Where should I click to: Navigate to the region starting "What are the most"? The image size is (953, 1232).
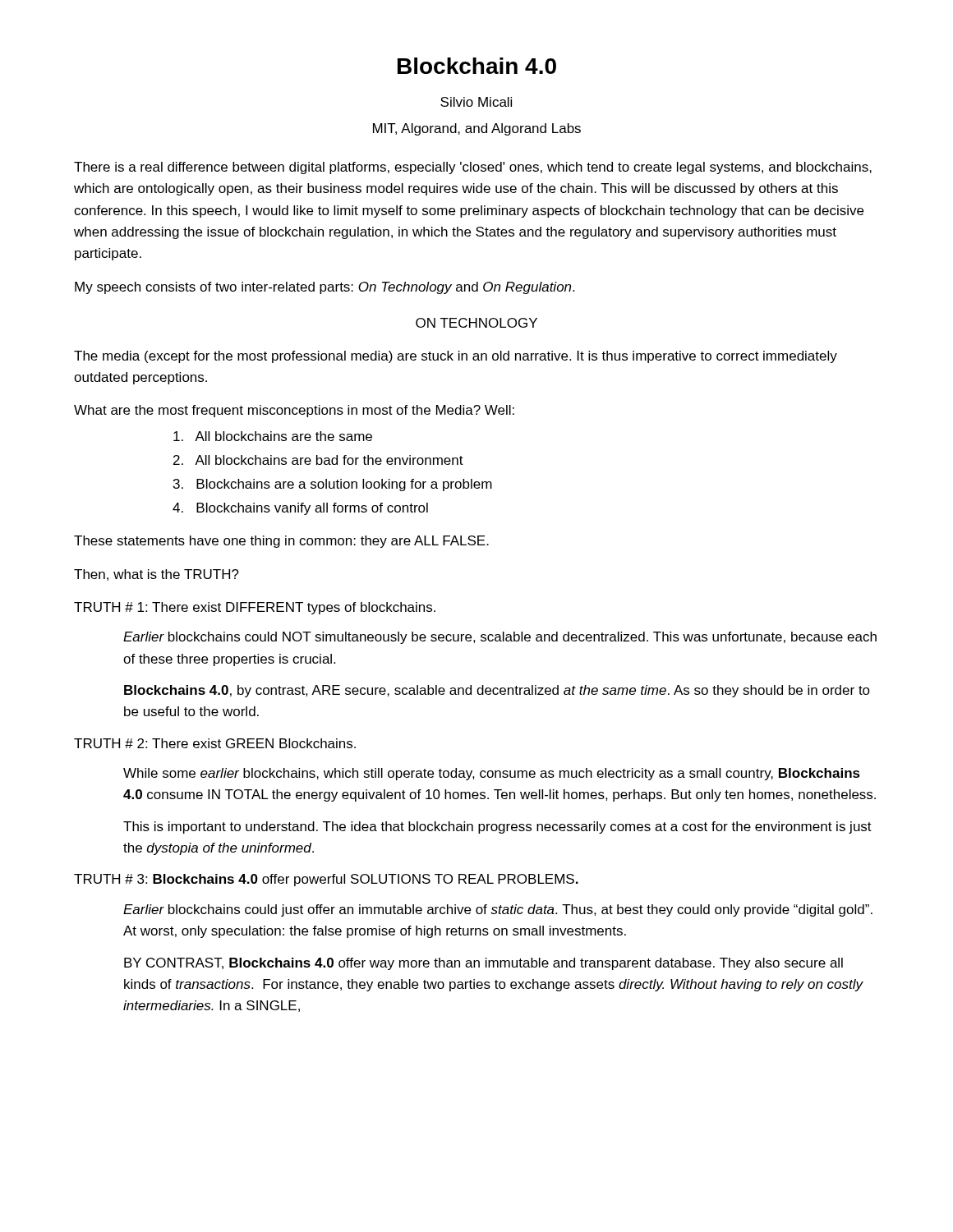[295, 410]
